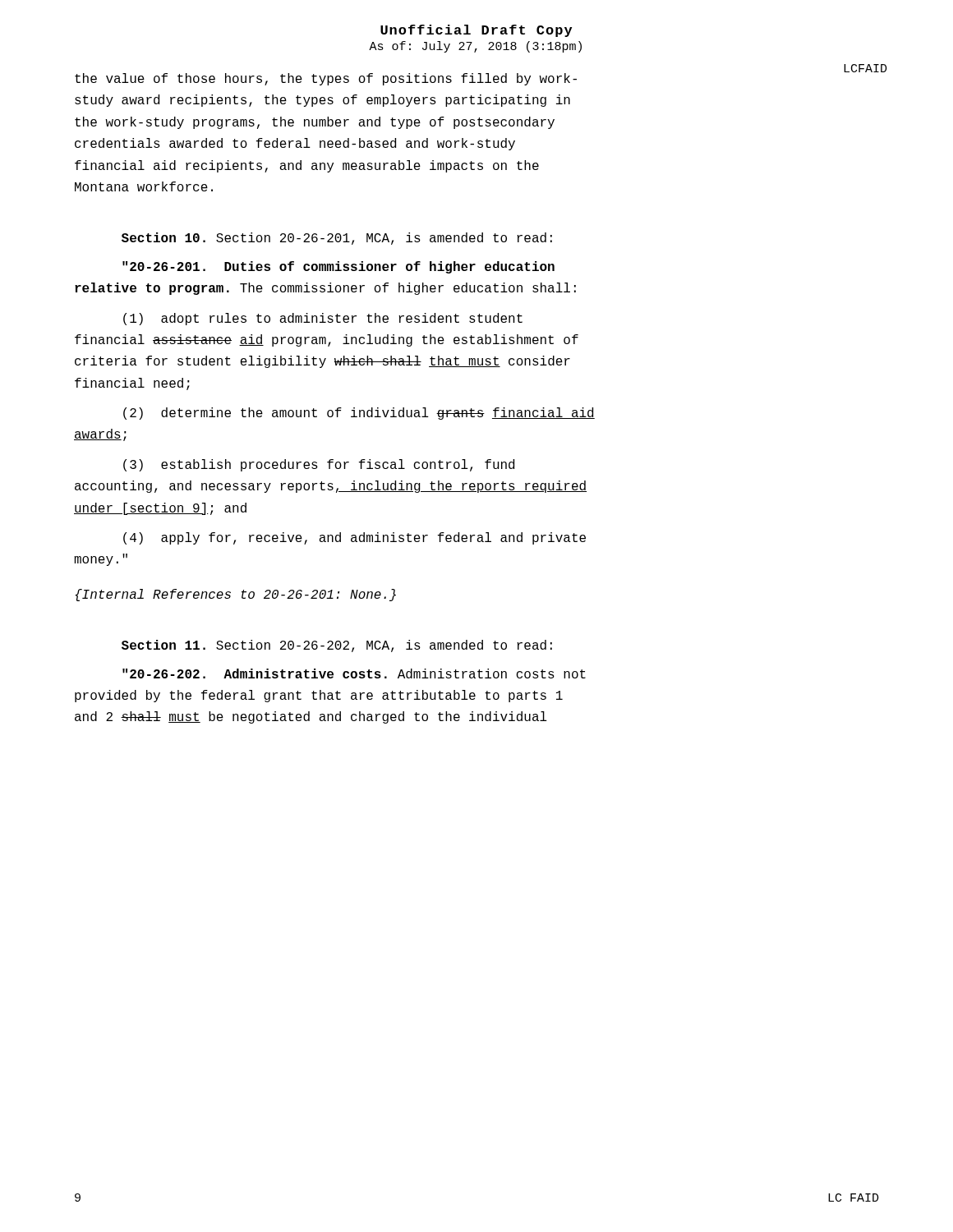The image size is (953, 1232).
Task: Select a footnote
Action: (236, 595)
